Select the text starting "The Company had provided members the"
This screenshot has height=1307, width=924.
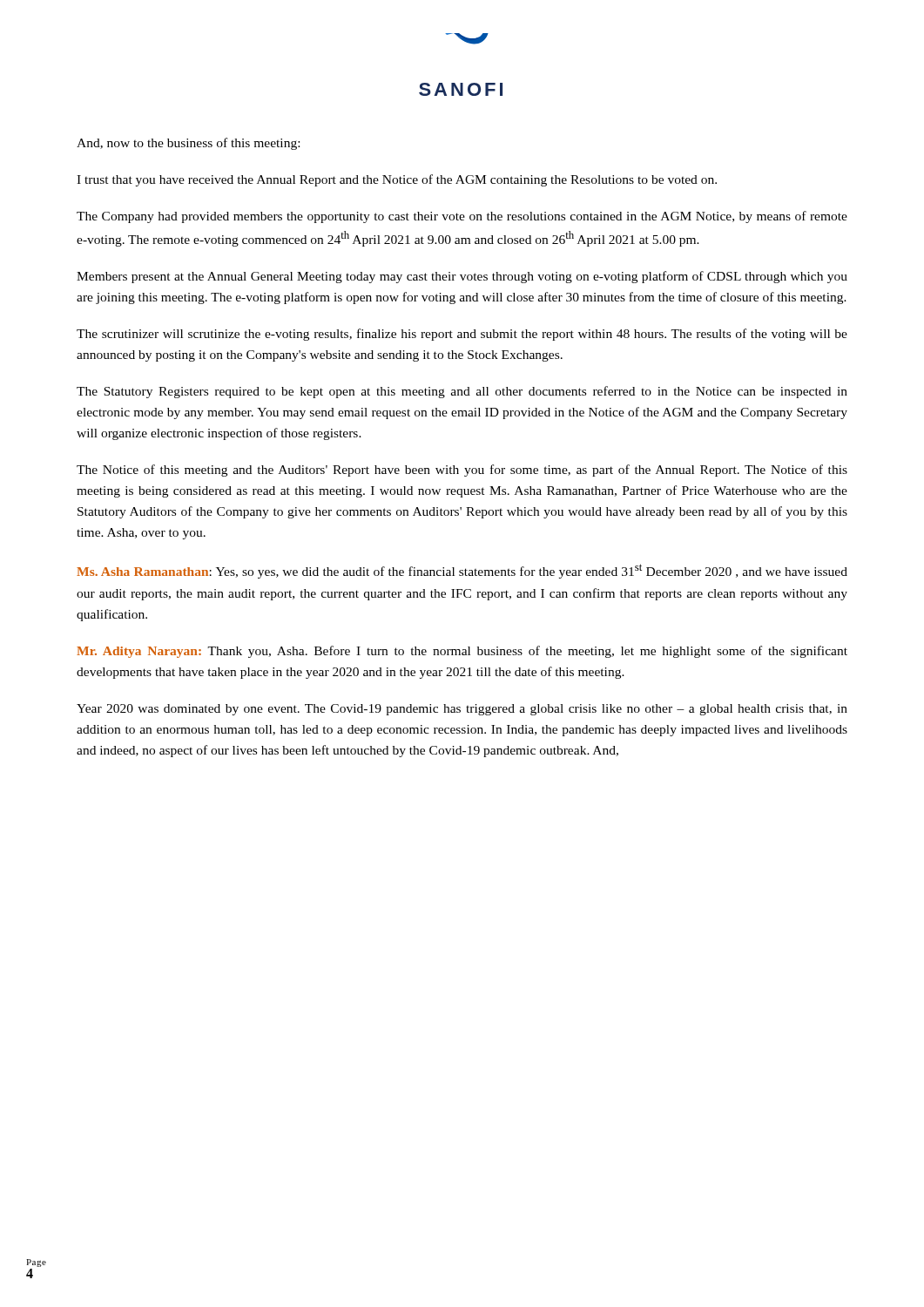pos(462,228)
